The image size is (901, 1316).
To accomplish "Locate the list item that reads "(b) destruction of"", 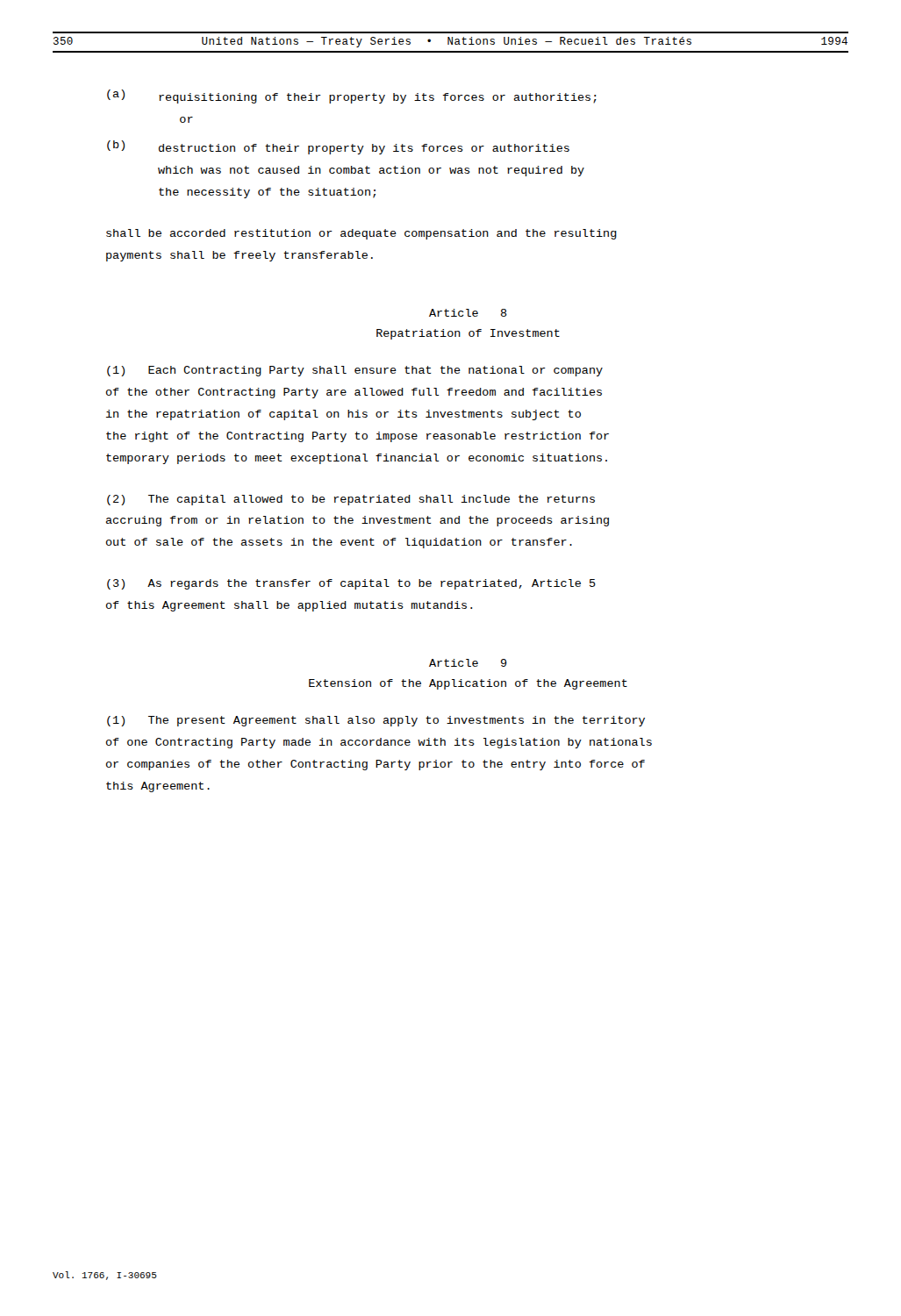I will (345, 171).
